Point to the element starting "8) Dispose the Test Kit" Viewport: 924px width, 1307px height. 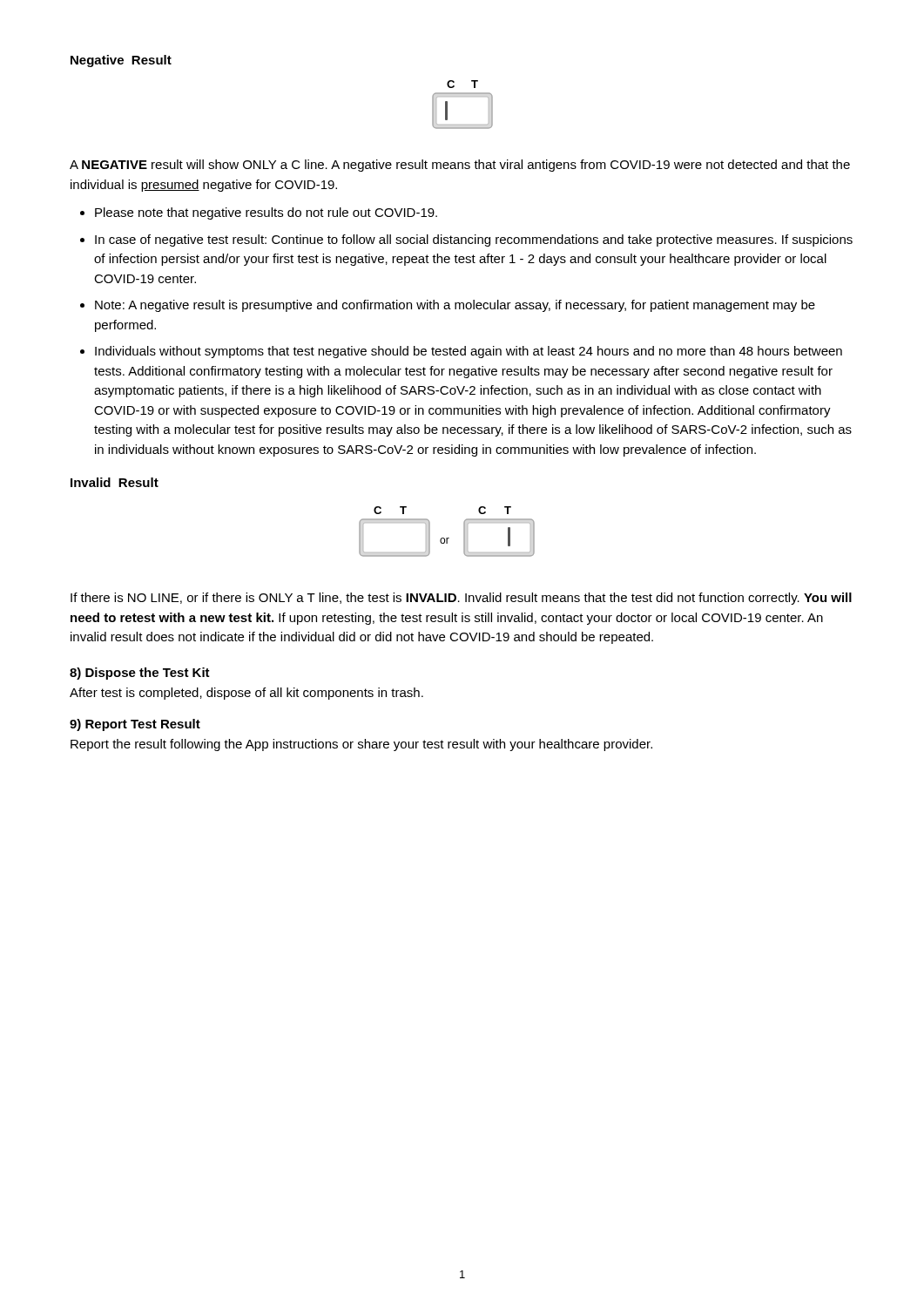click(140, 672)
